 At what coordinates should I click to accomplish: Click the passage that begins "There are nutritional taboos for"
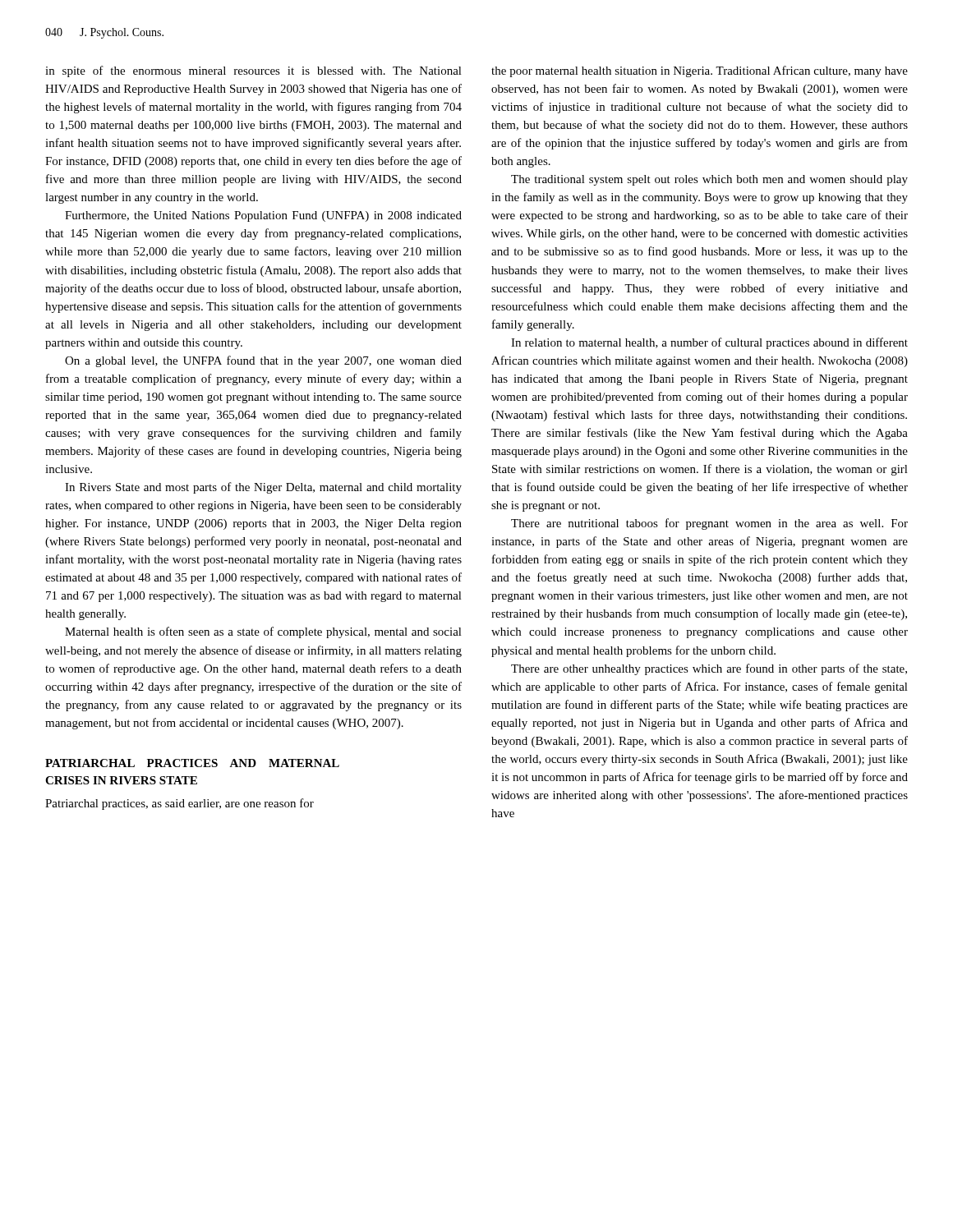tap(700, 587)
